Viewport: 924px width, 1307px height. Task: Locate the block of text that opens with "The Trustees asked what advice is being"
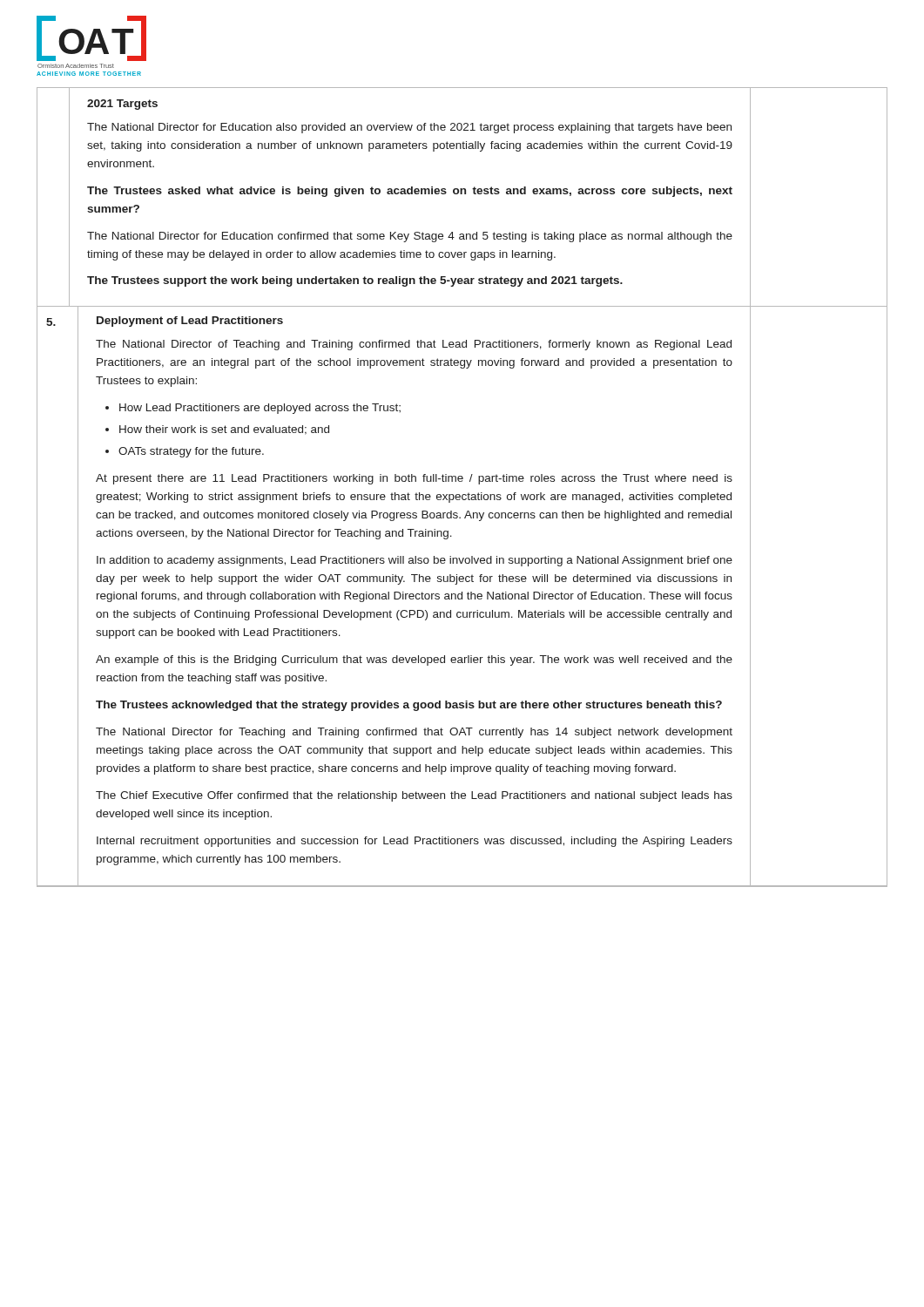pos(410,199)
